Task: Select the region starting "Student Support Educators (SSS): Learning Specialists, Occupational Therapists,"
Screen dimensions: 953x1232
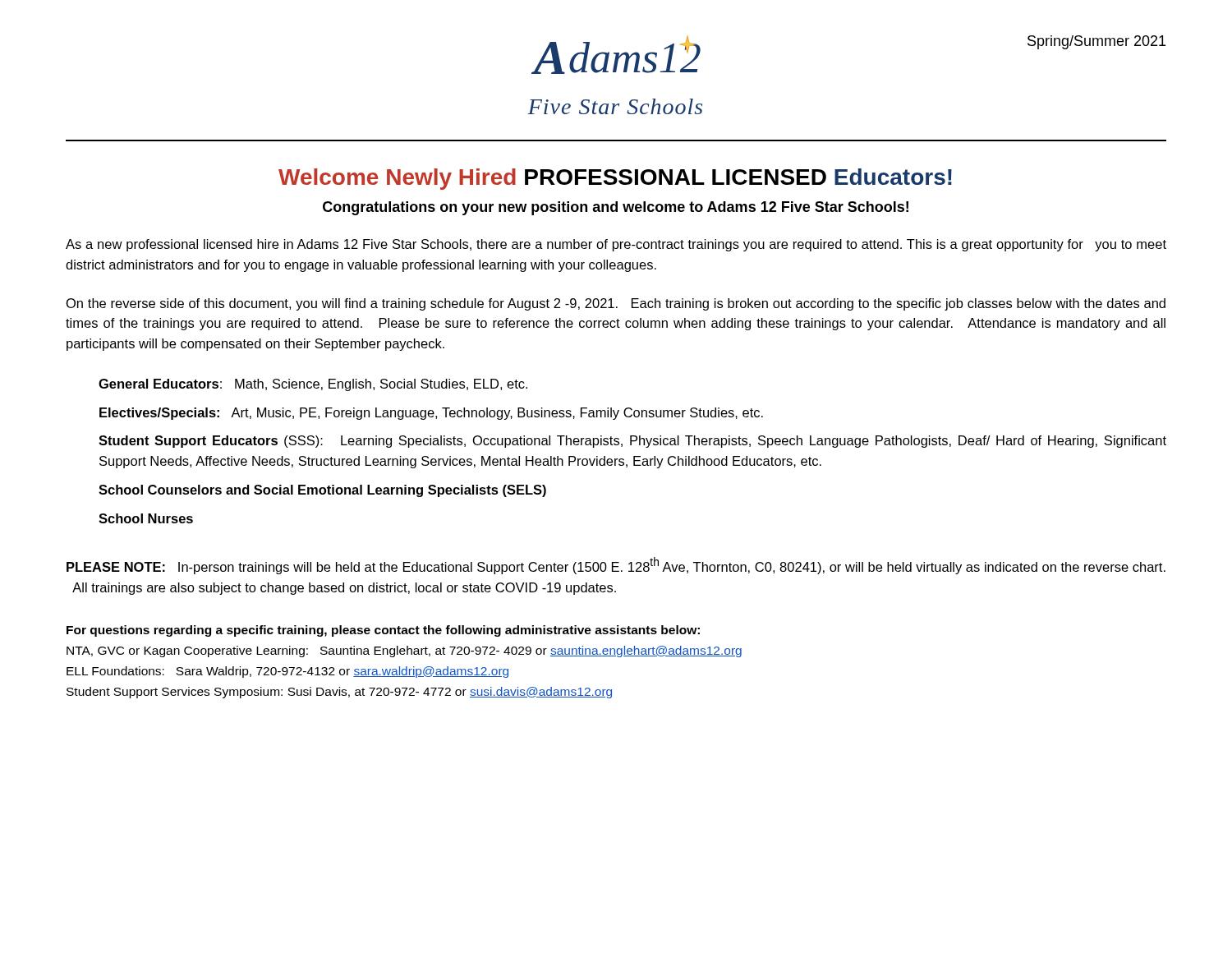Action: (632, 451)
